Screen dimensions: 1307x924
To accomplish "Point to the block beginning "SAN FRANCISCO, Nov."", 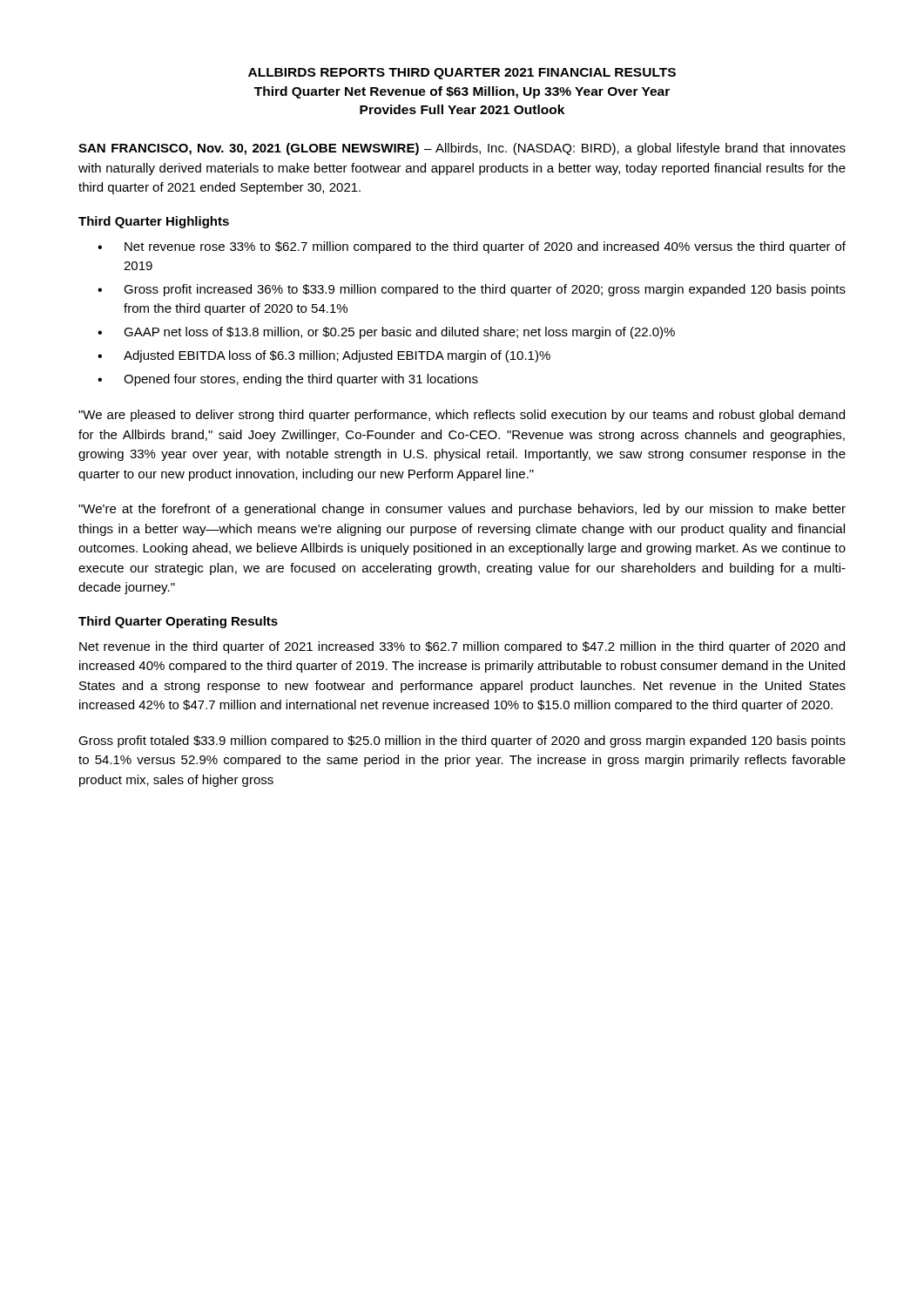I will coord(462,167).
